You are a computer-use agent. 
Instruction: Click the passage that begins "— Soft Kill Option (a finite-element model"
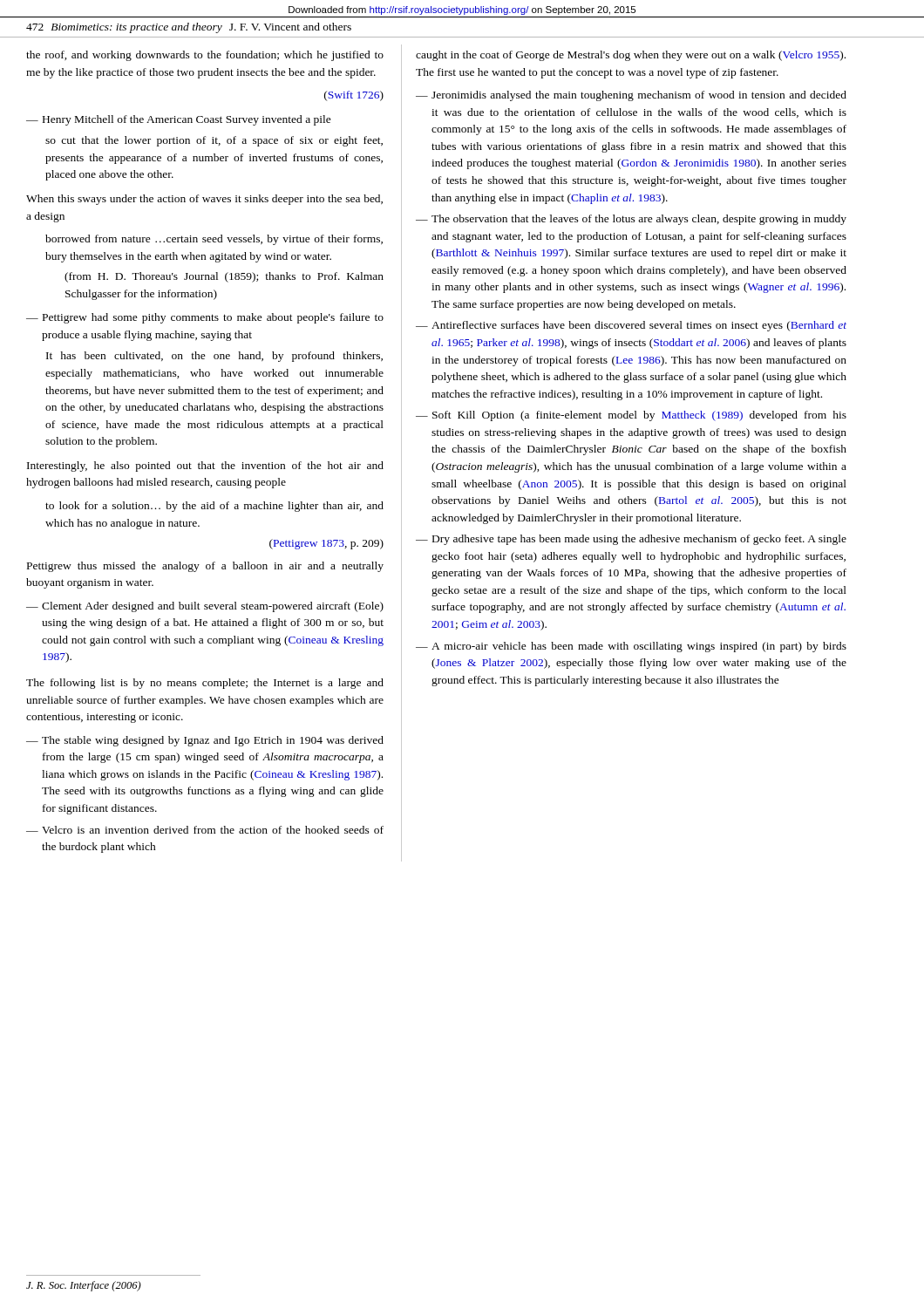tap(631, 466)
